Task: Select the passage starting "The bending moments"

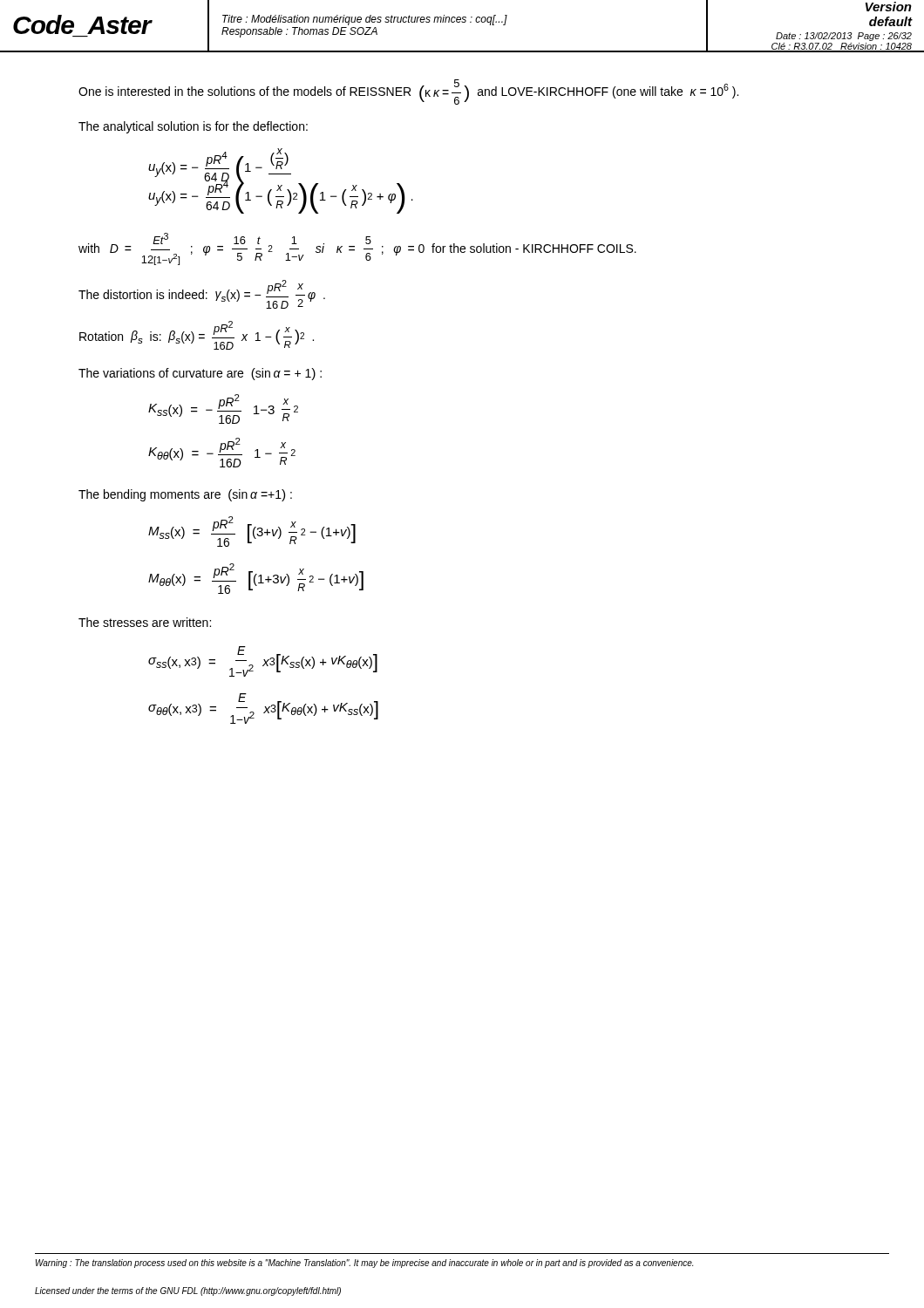Action: point(186,494)
